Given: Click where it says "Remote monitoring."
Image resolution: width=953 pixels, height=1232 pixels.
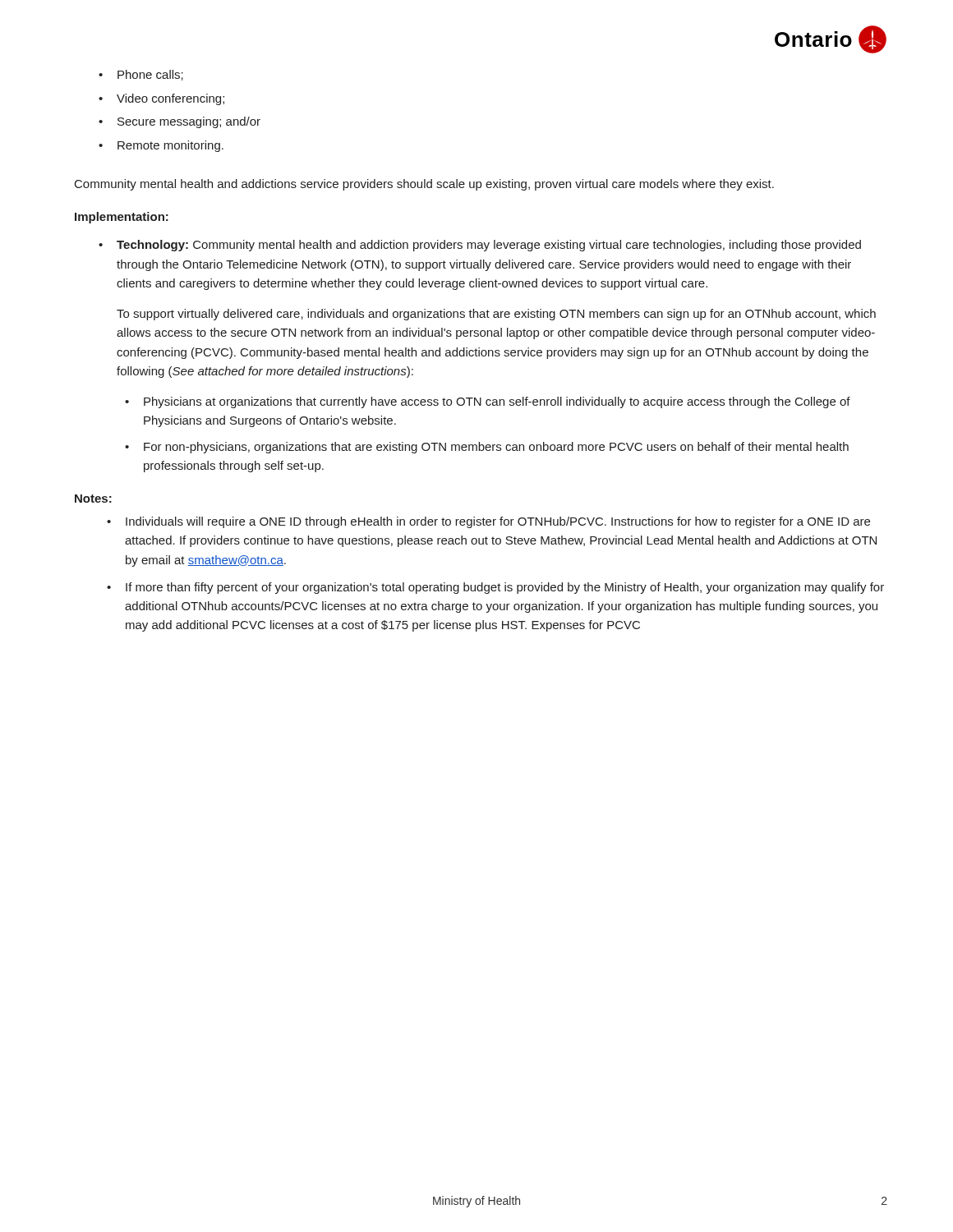Looking at the screenshot, I should (x=170, y=145).
